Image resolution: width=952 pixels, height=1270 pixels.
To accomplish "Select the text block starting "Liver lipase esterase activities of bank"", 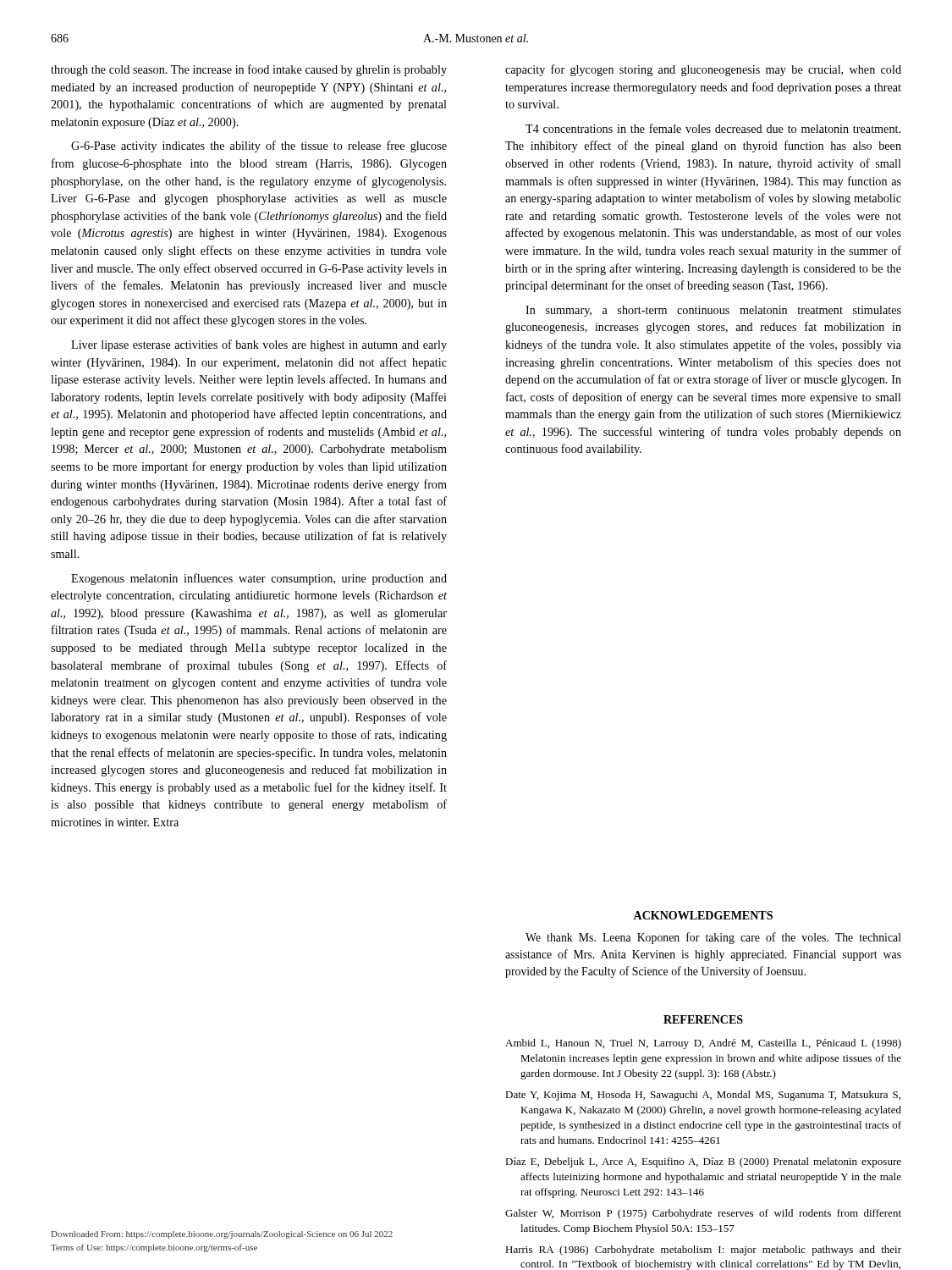I will coord(249,449).
